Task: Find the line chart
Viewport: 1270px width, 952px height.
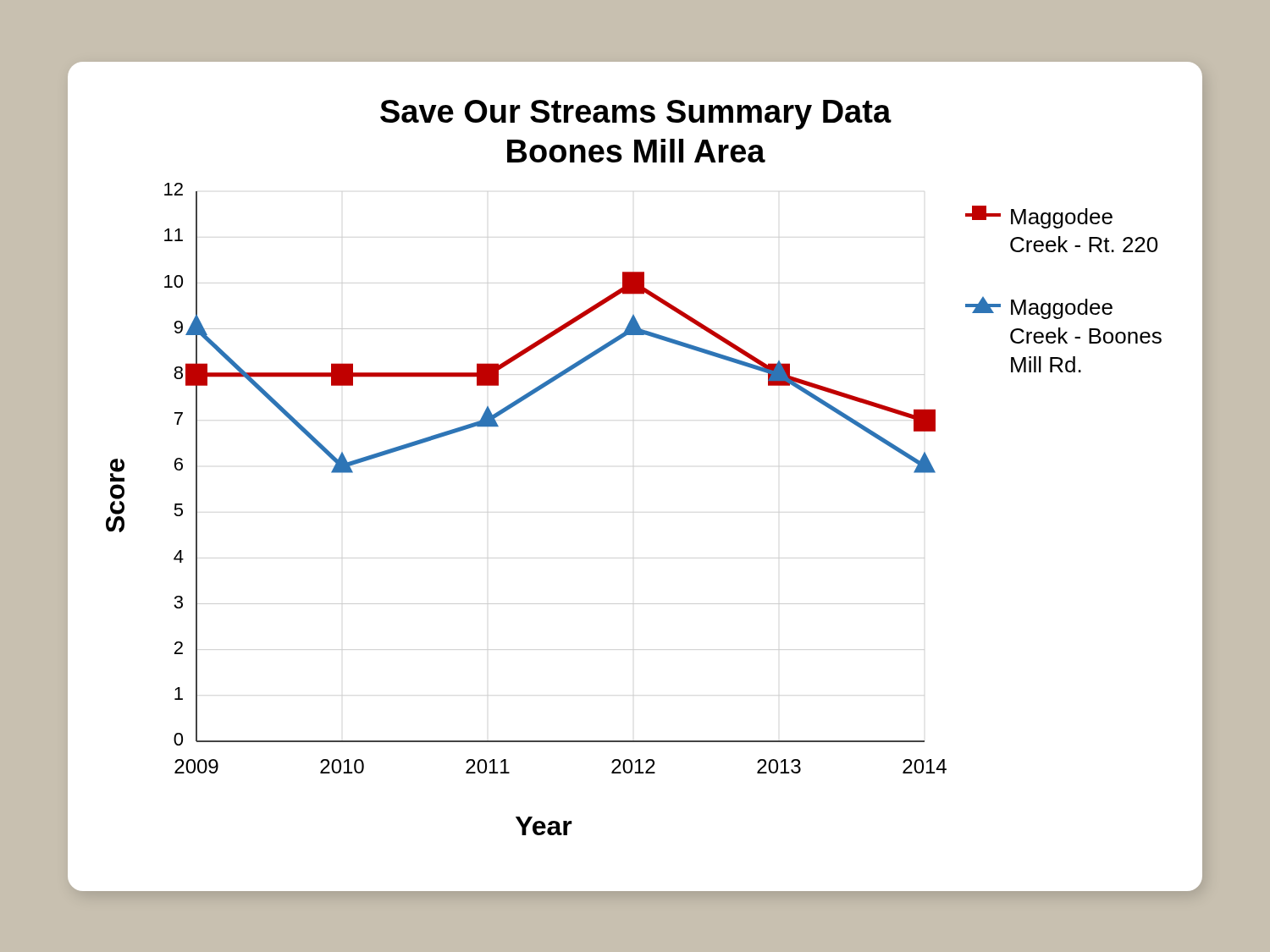Action: (544, 512)
